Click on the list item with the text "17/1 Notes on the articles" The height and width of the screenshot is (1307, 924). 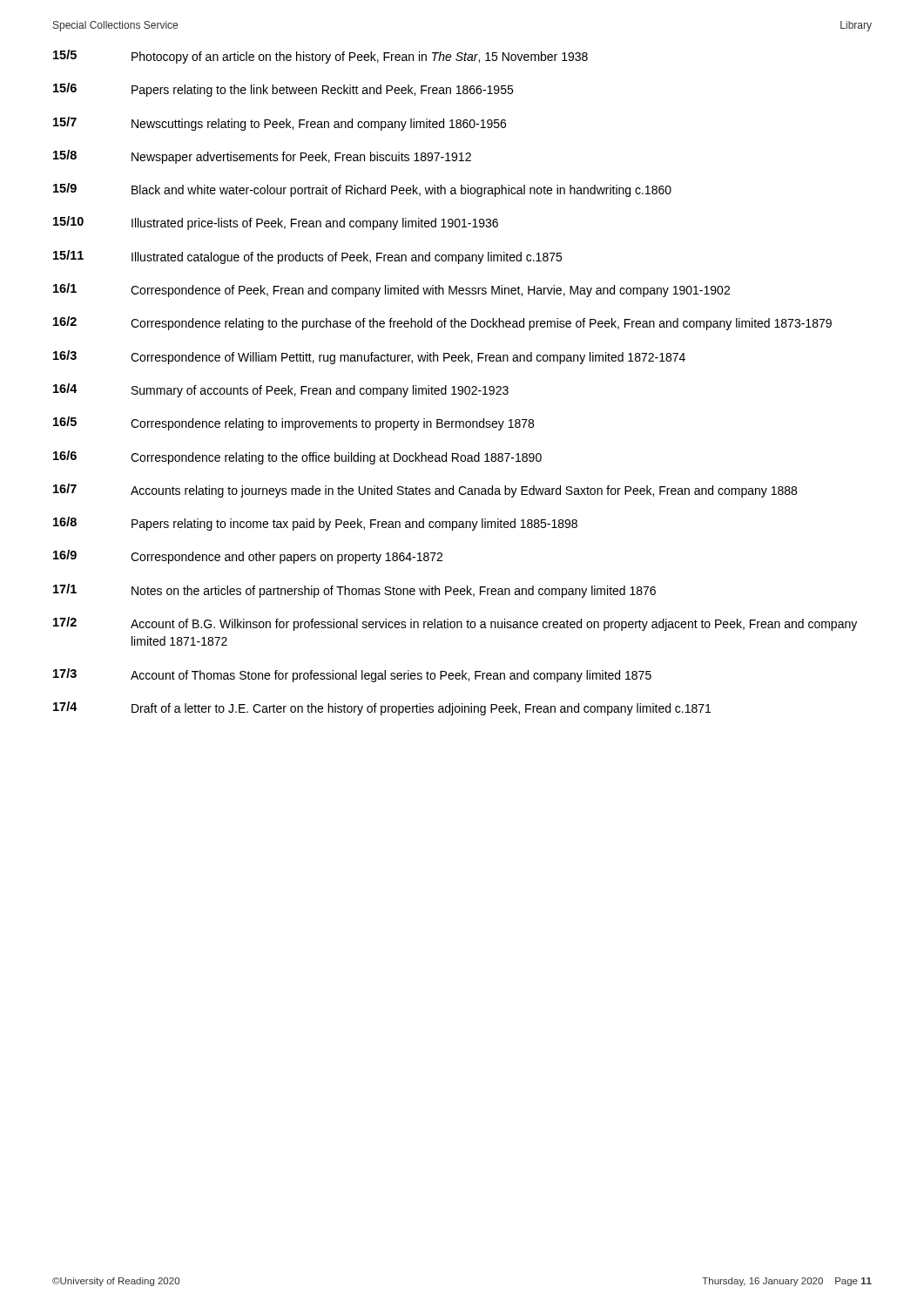point(462,591)
